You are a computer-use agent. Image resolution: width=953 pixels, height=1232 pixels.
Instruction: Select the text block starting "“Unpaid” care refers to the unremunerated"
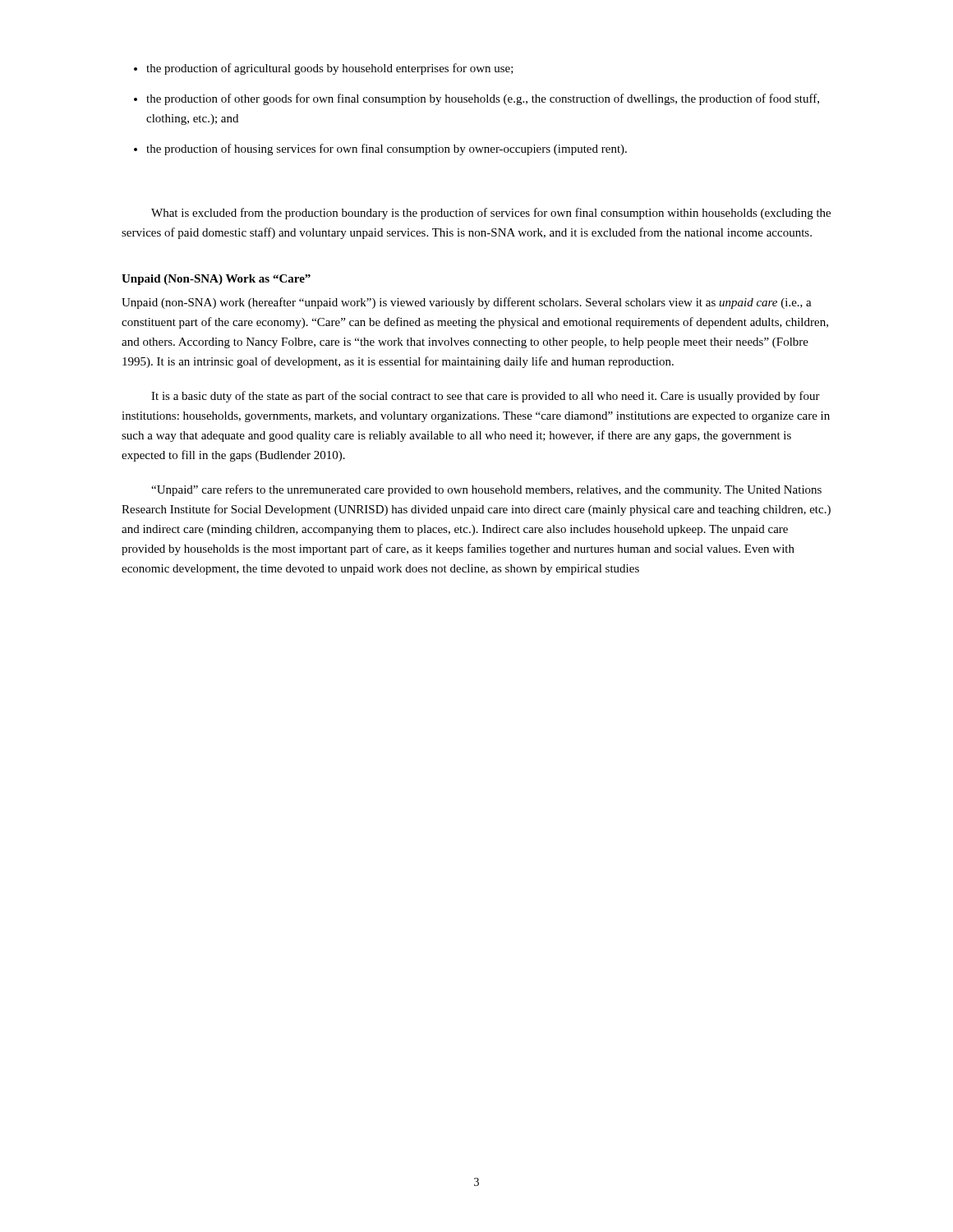(476, 529)
